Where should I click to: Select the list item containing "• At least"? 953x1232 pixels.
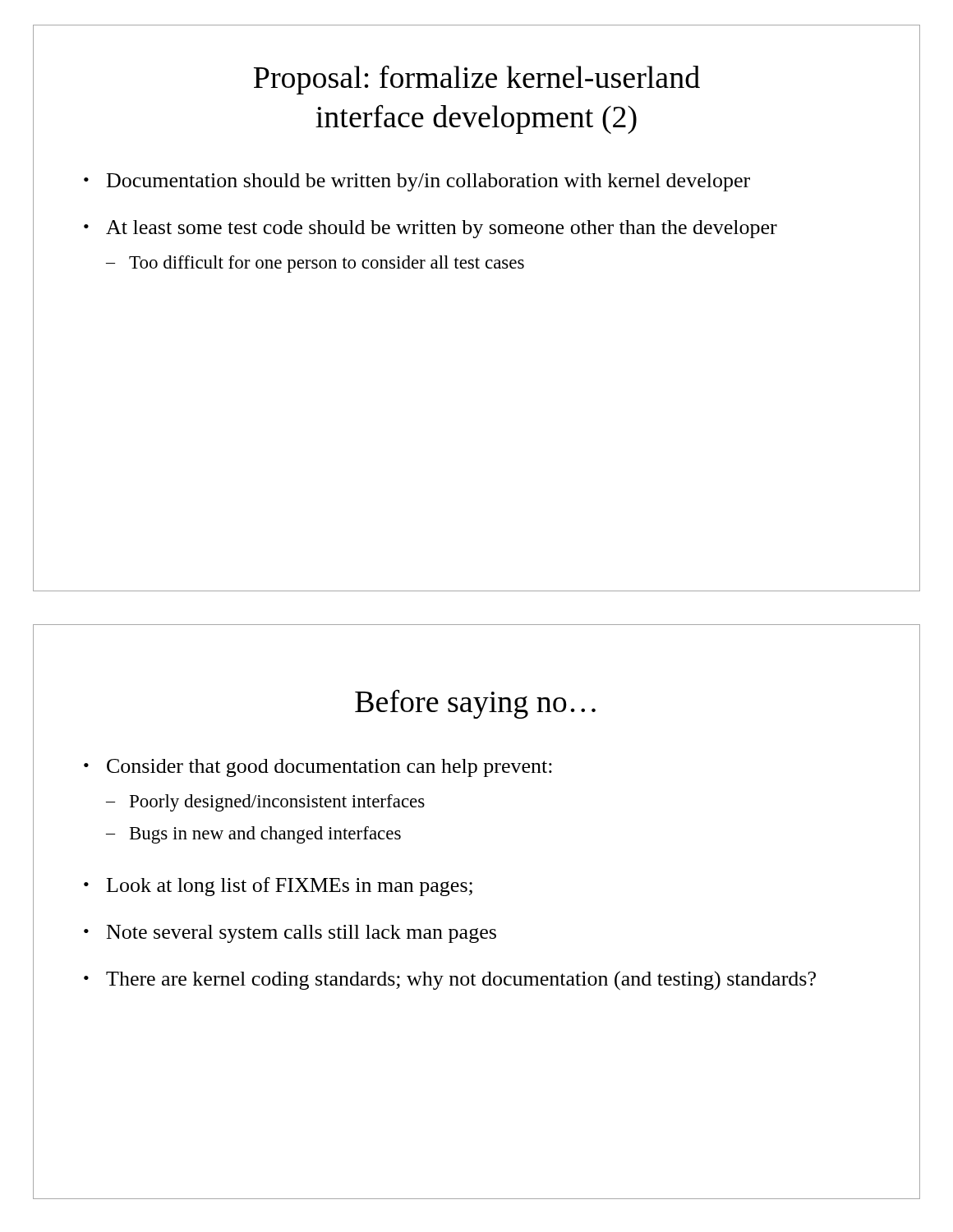476,247
